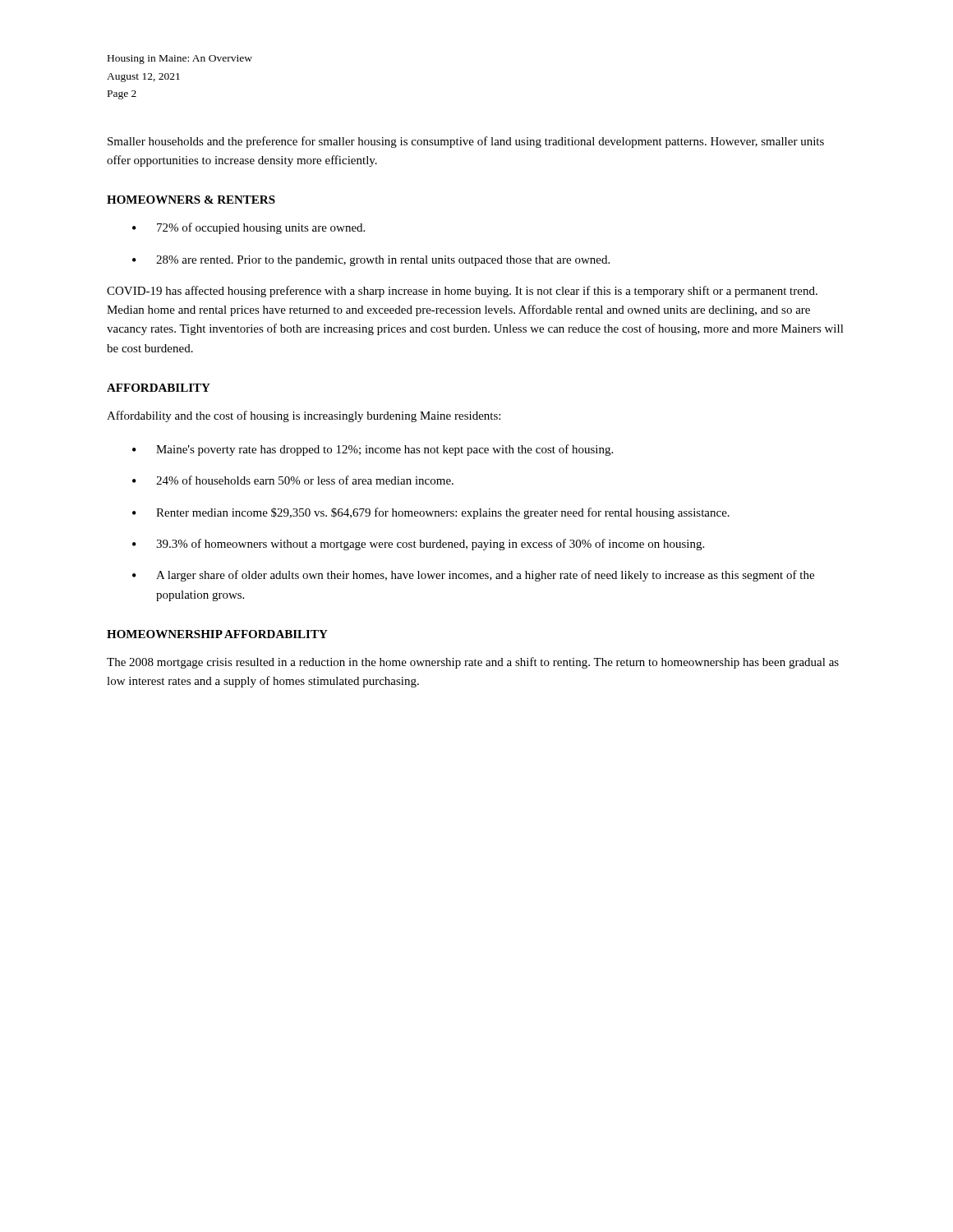Point to the text block starting "• 24% of households"
The width and height of the screenshot is (953, 1232).
tap(293, 480)
